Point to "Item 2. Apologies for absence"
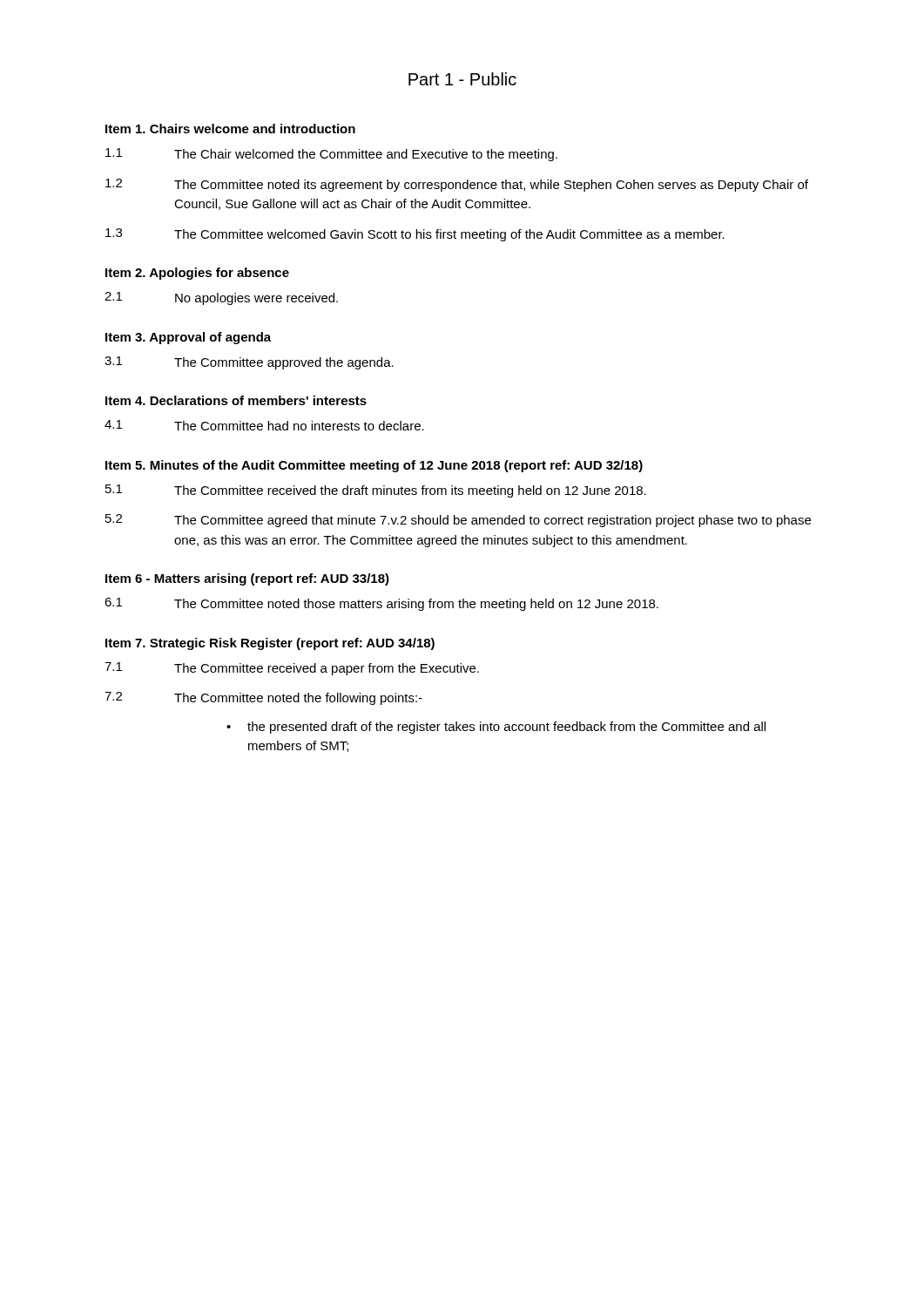 (197, 272)
